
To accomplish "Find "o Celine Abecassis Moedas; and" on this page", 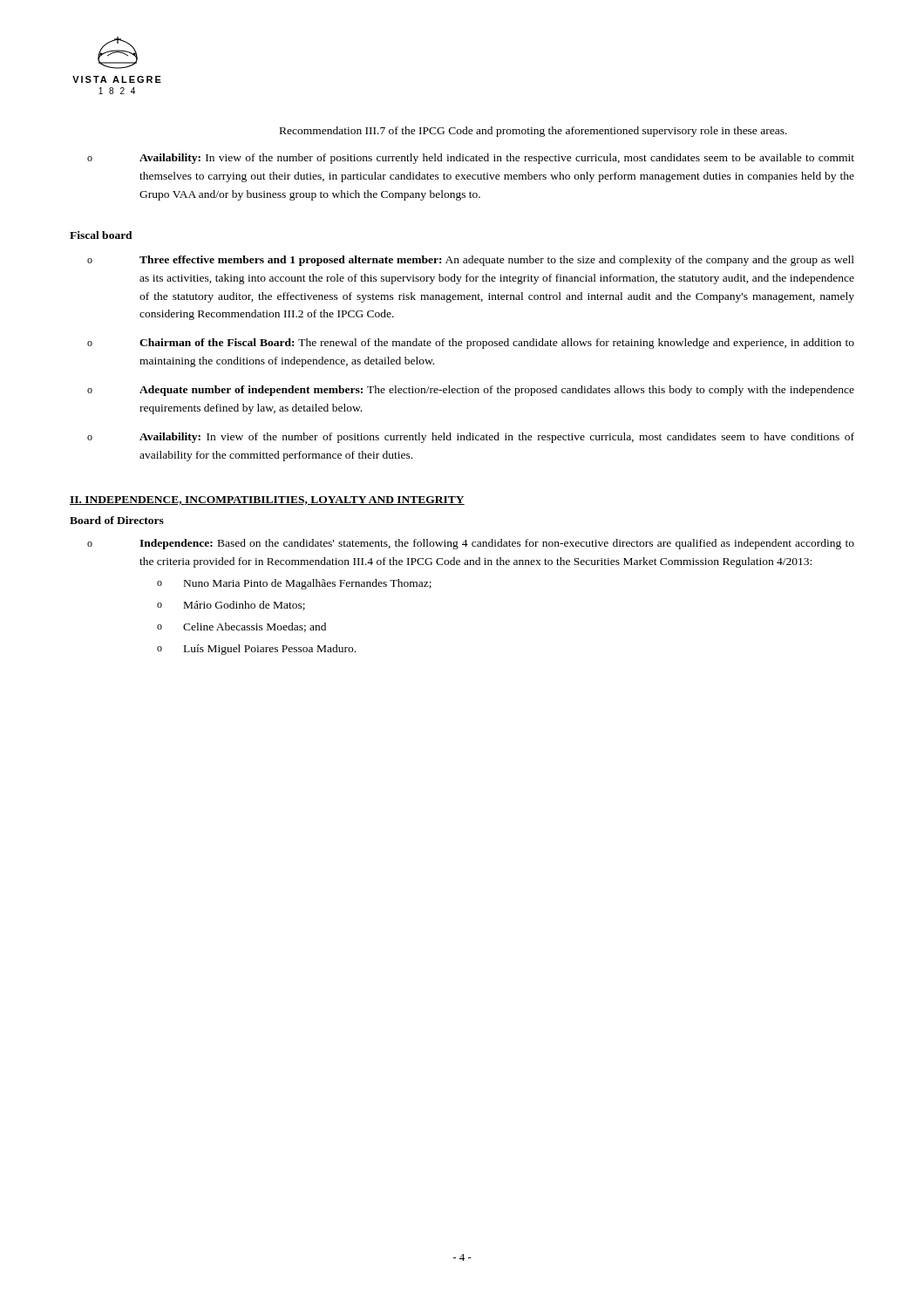I will 241,627.
